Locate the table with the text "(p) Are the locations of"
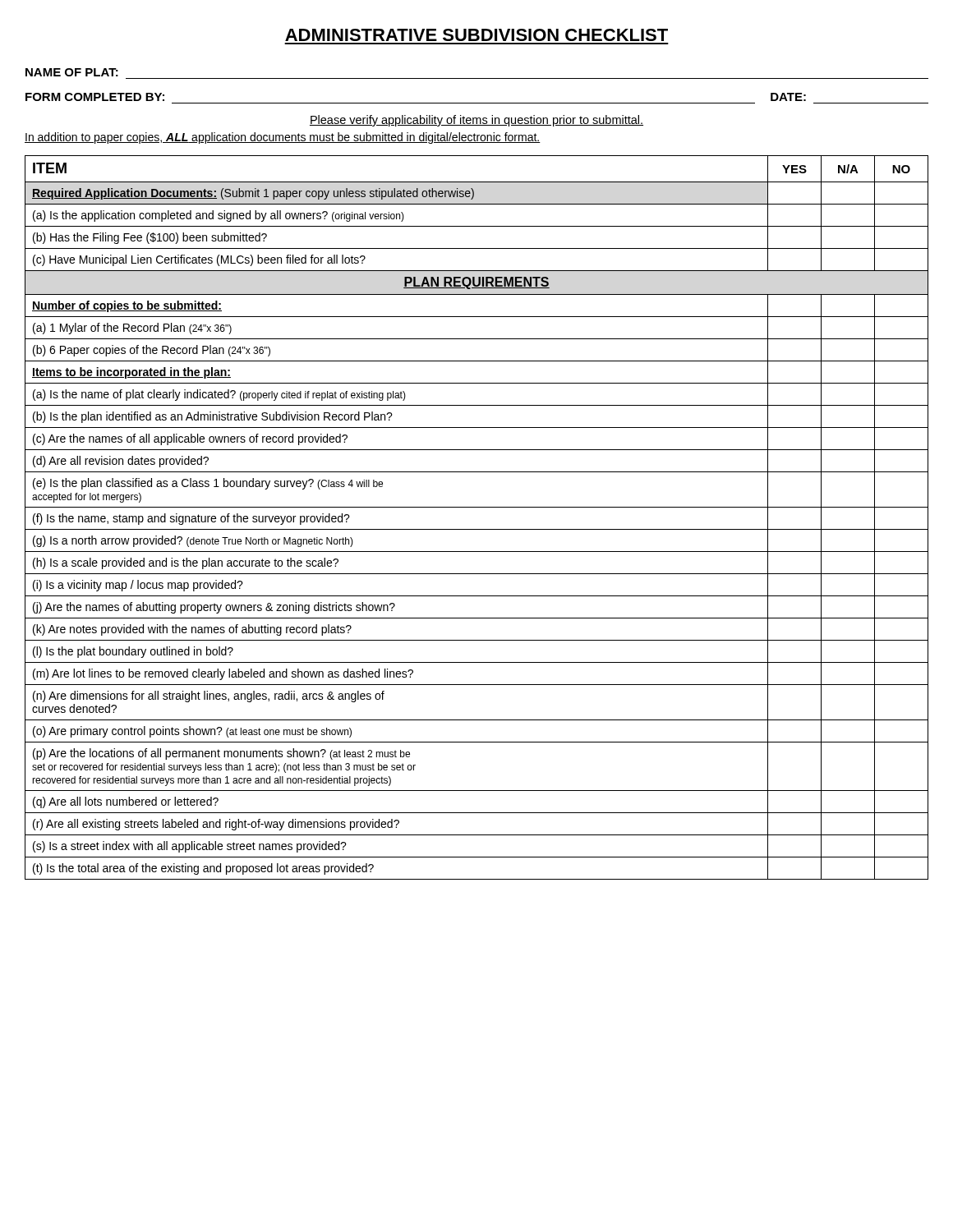The image size is (953, 1232). (476, 517)
